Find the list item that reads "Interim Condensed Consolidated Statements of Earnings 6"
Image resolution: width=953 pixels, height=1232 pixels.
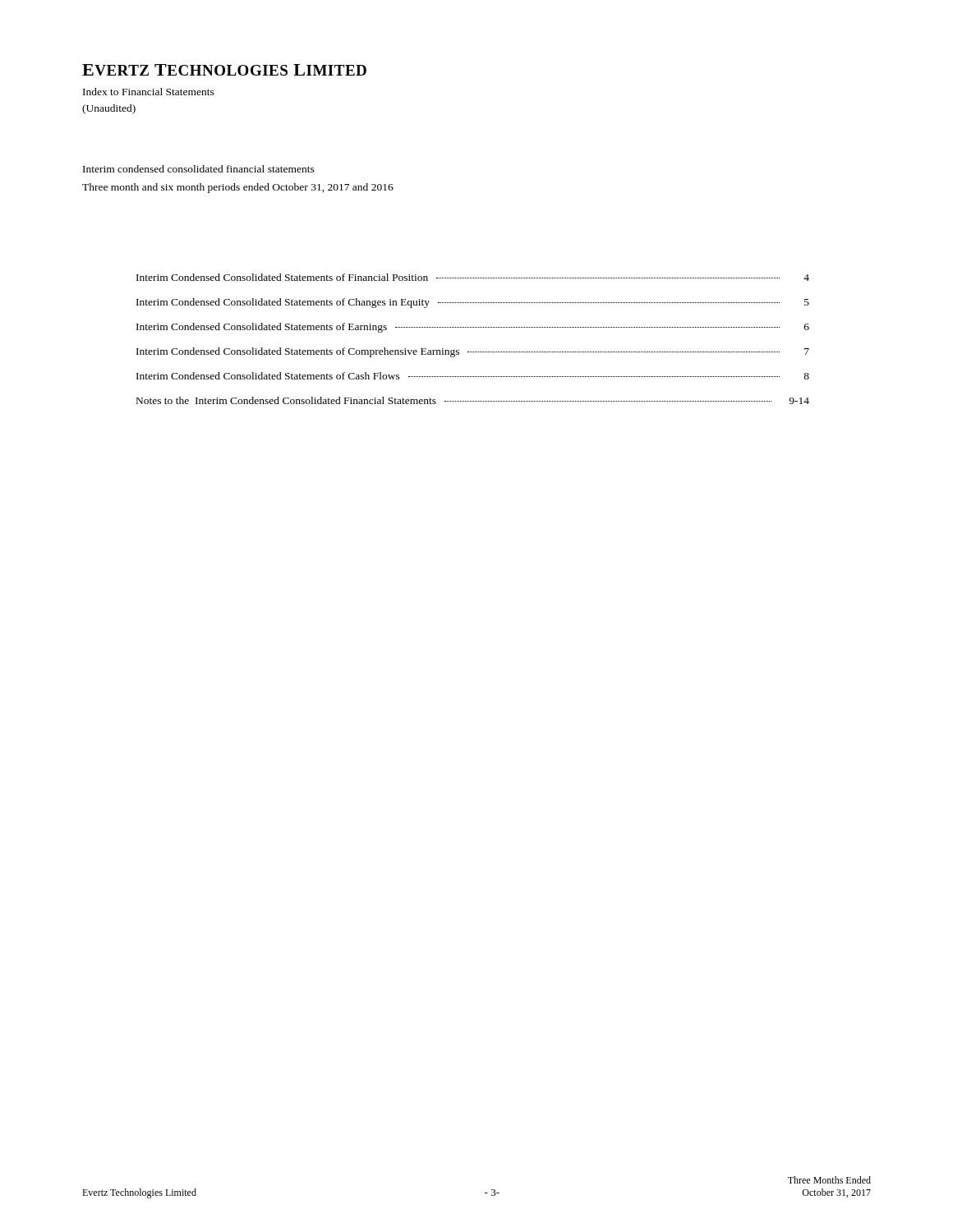pos(472,327)
